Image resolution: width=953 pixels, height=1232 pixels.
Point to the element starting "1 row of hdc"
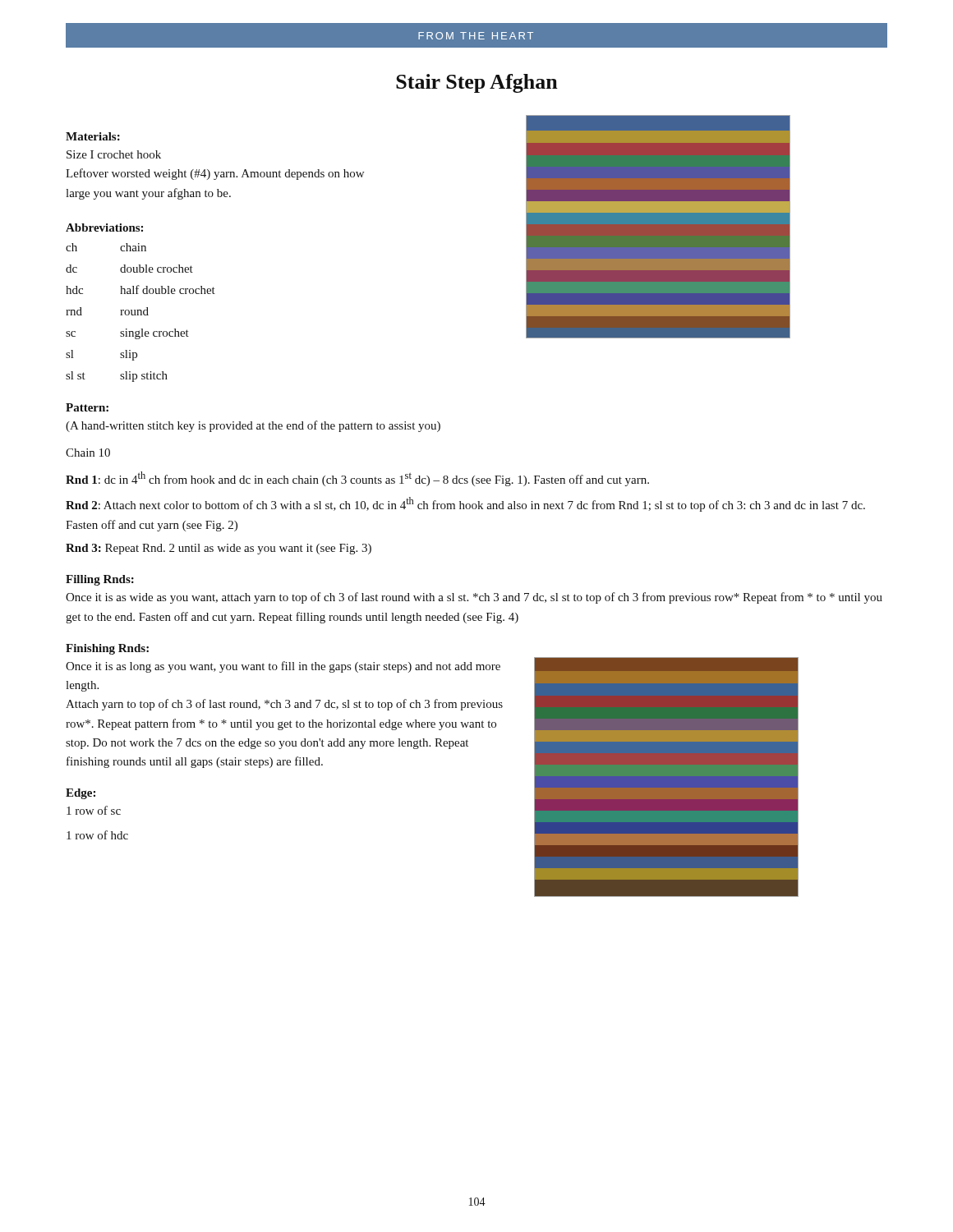click(x=97, y=835)
